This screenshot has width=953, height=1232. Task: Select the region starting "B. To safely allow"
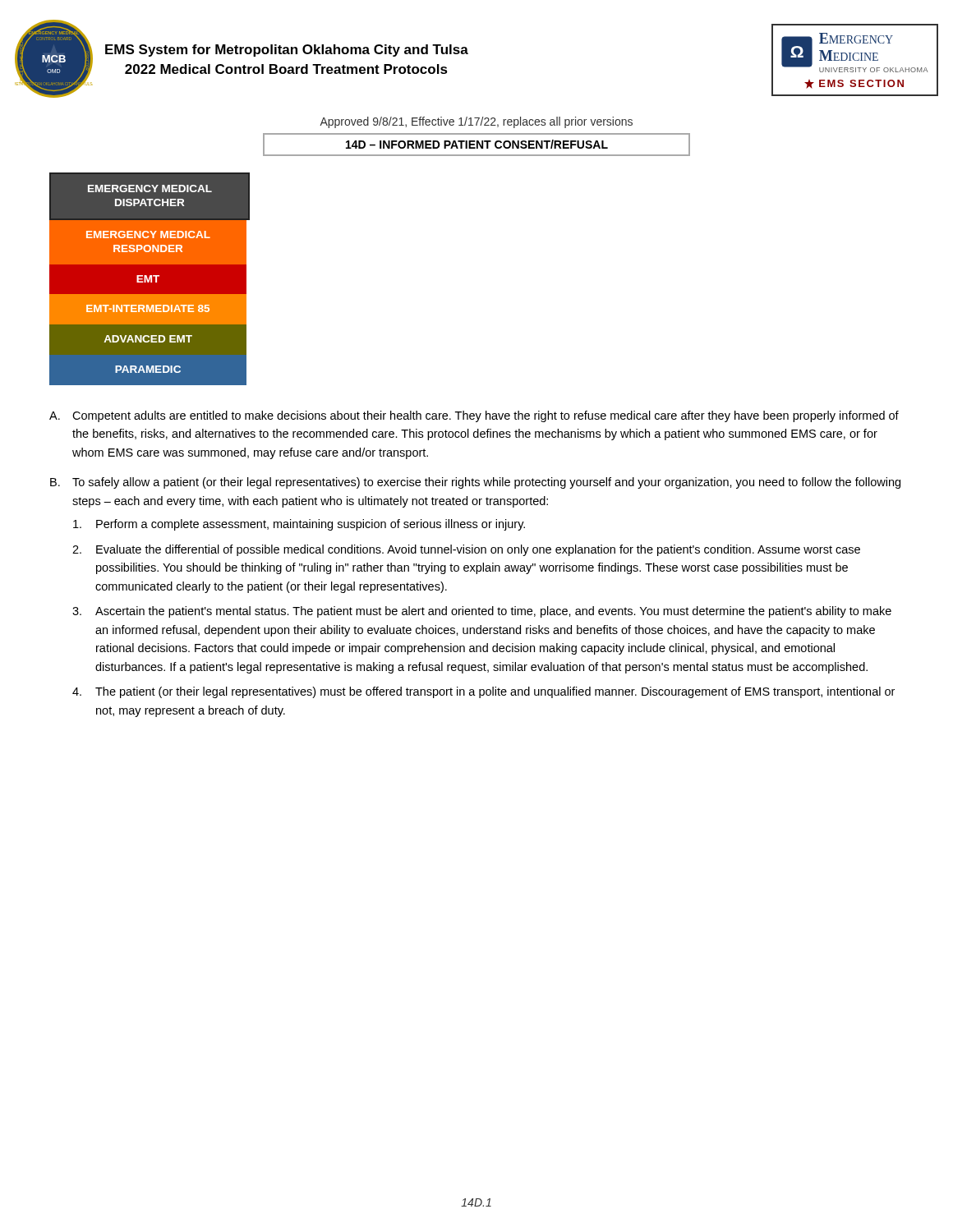[x=476, y=600]
